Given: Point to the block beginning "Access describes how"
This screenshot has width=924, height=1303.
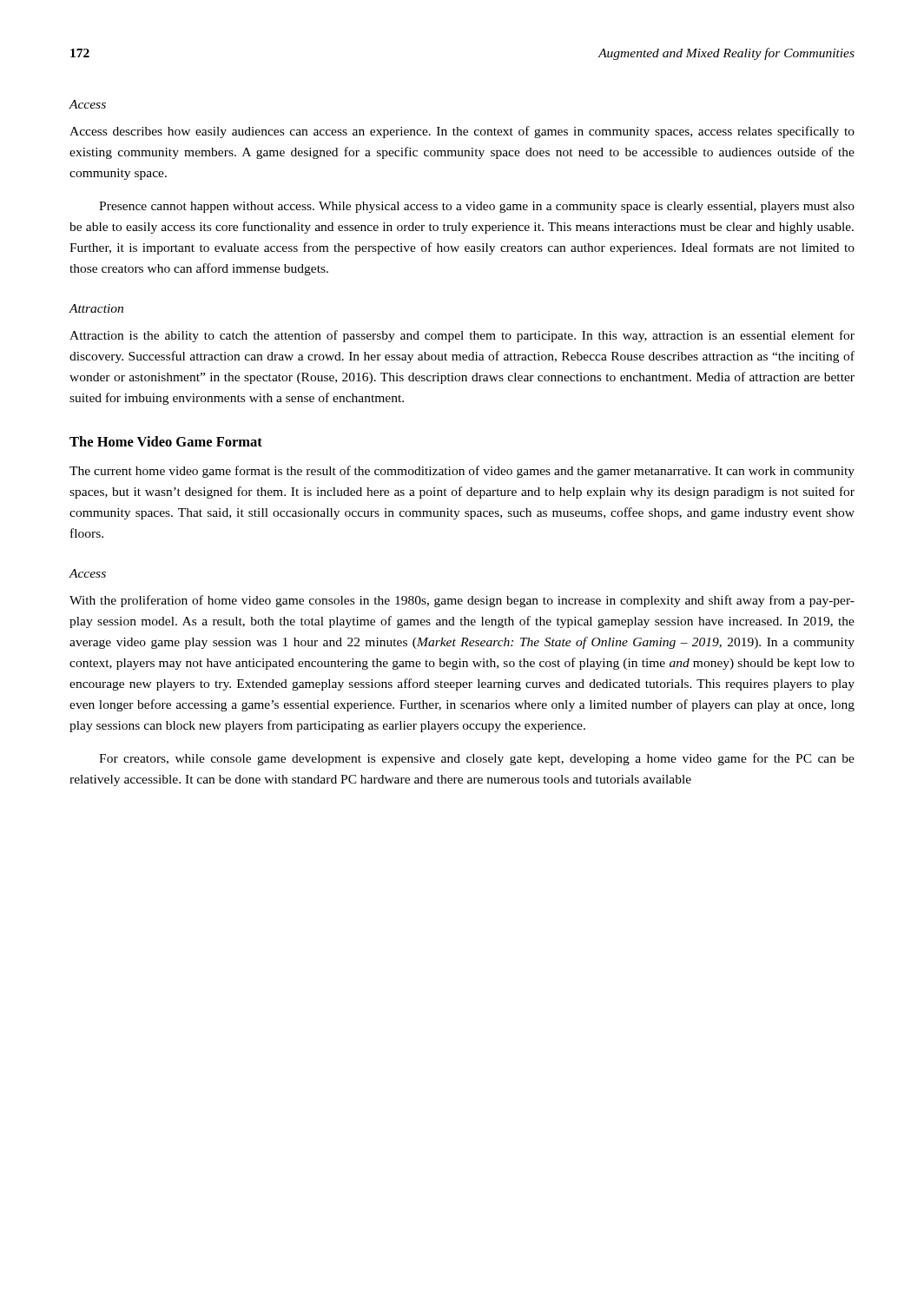Looking at the screenshot, I should pyautogui.click(x=462, y=152).
